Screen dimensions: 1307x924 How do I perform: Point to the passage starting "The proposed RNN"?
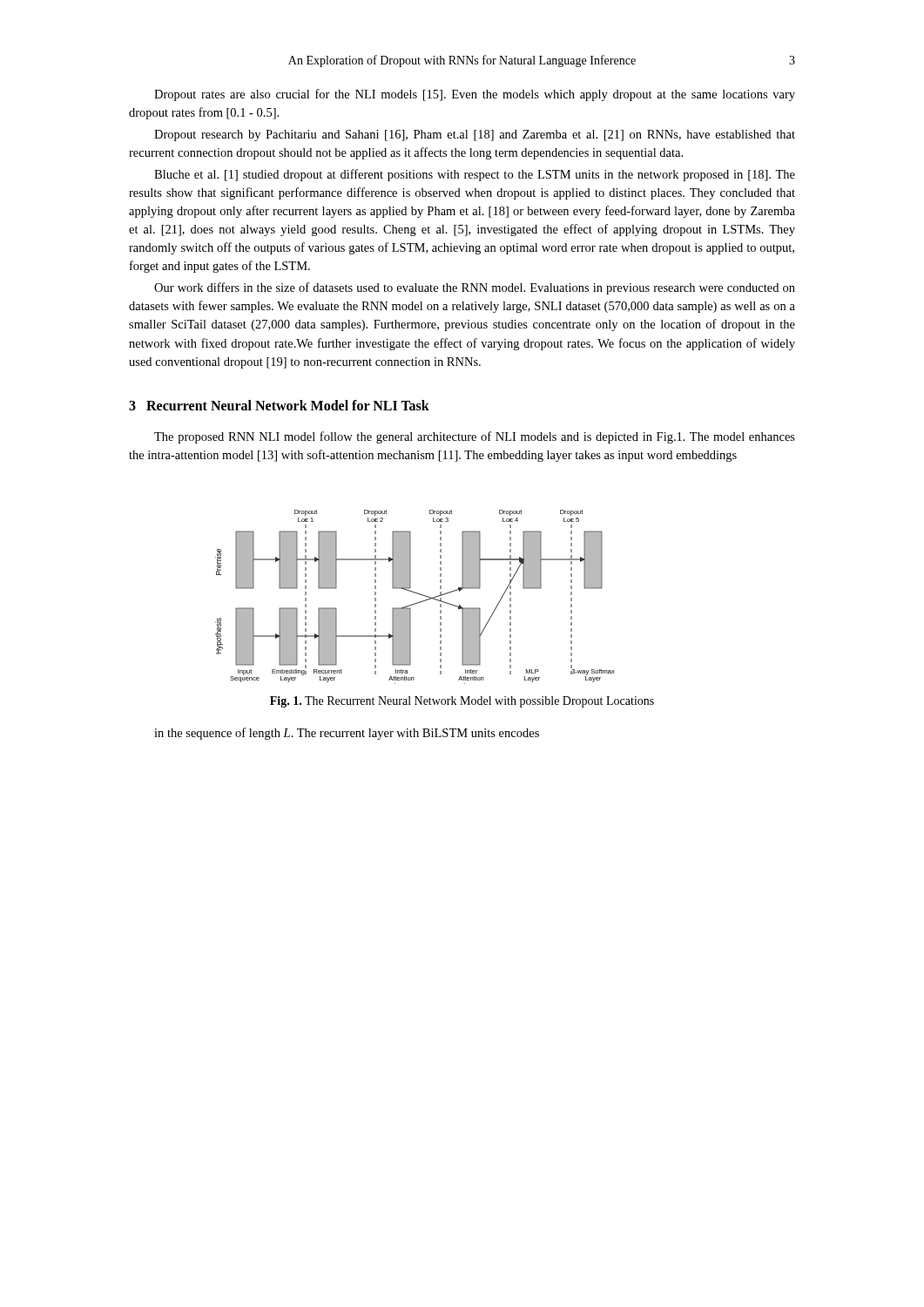(x=462, y=446)
